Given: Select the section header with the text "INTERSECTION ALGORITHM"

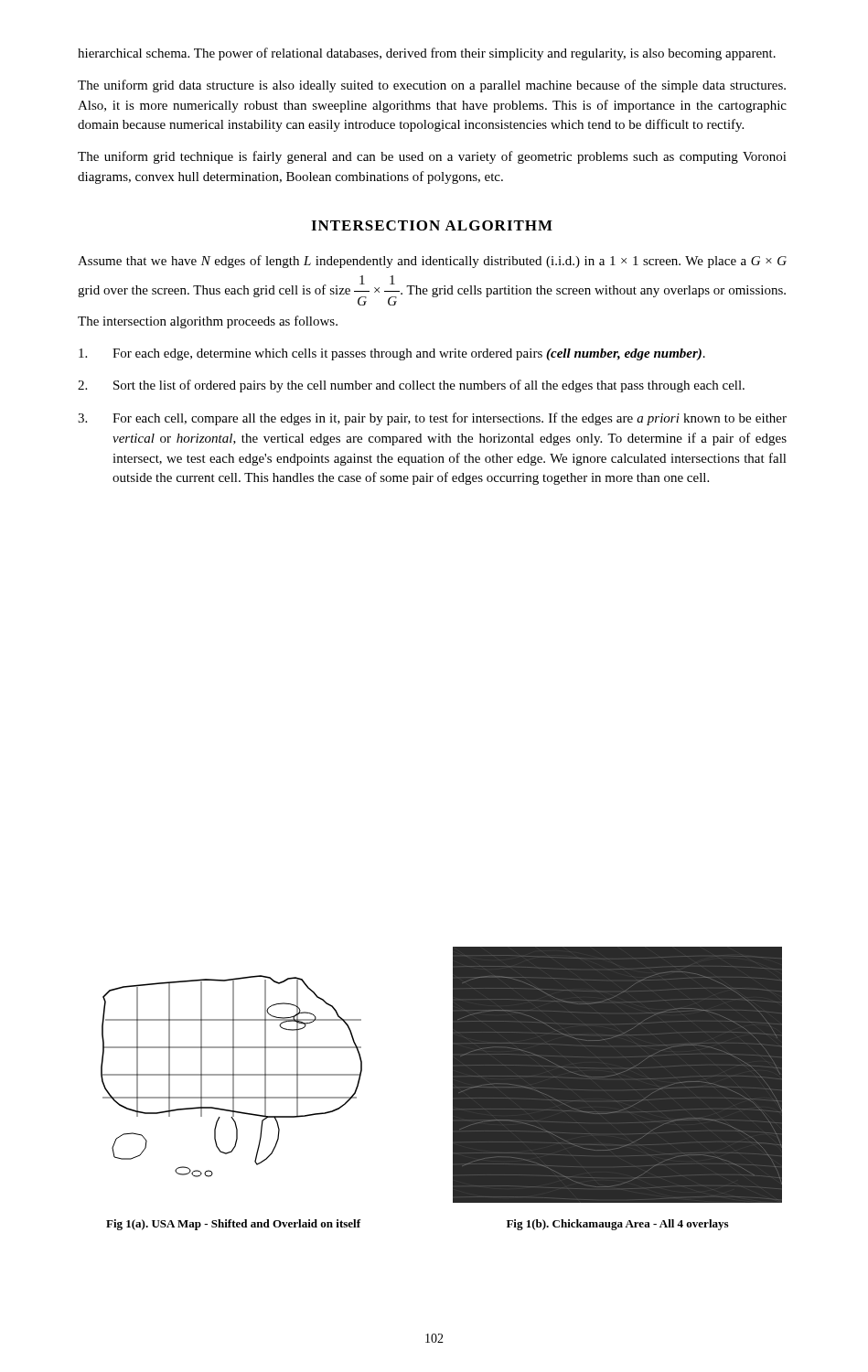Looking at the screenshot, I should click(432, 225).
